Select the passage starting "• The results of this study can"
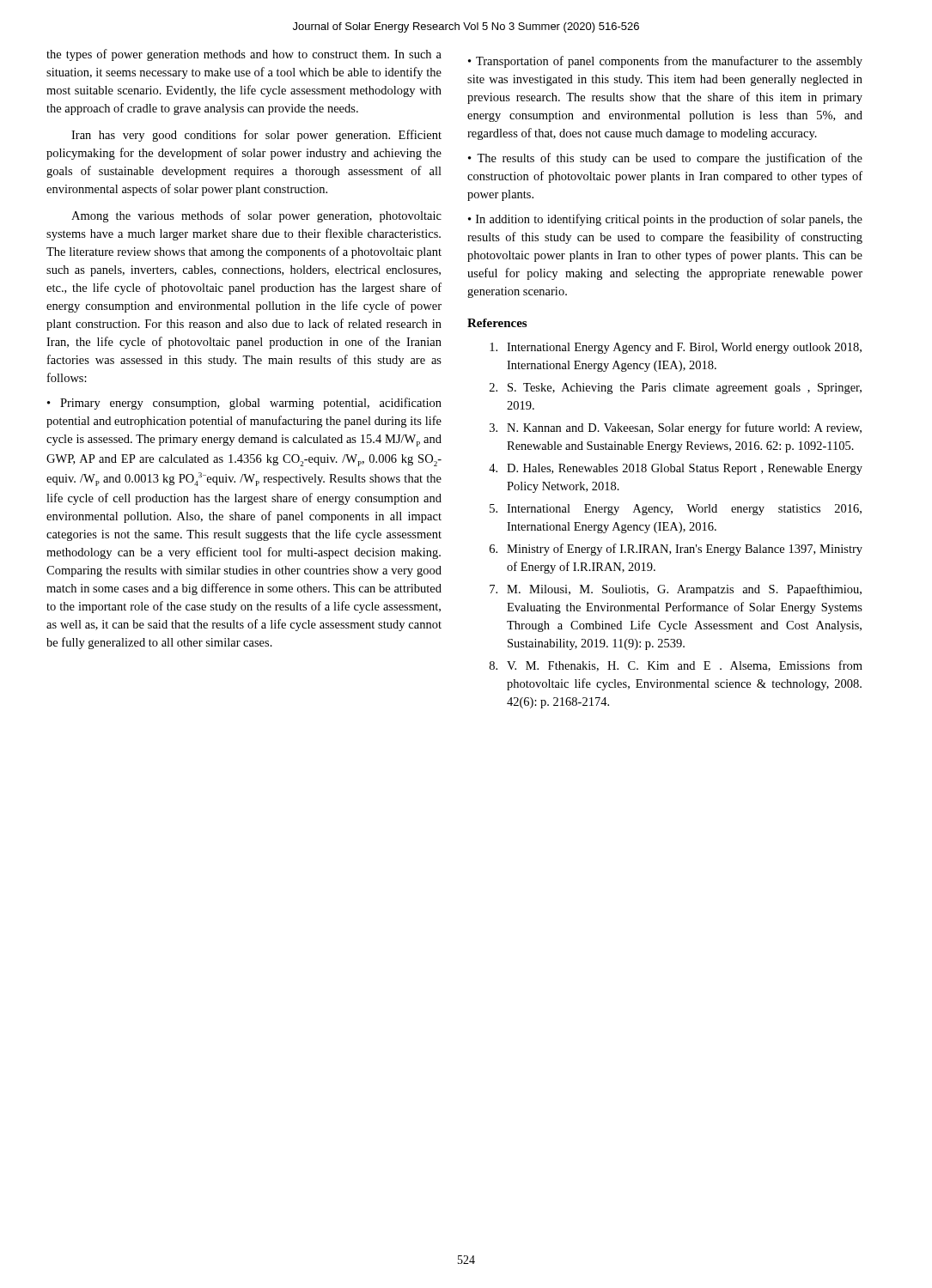932x1288 pixels. [665, 176]
